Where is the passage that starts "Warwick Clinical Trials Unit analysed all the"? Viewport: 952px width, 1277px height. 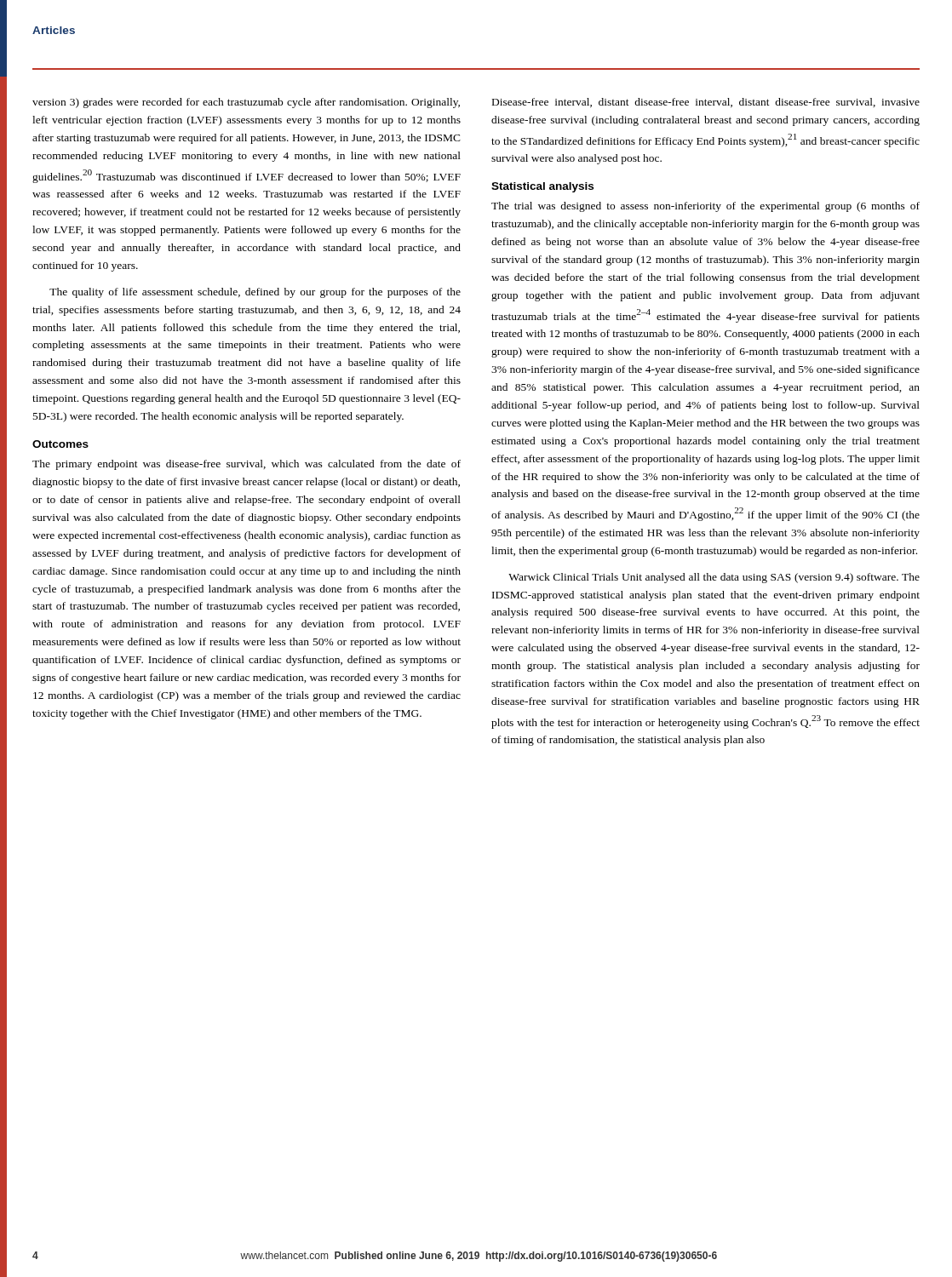click(705, 659)
